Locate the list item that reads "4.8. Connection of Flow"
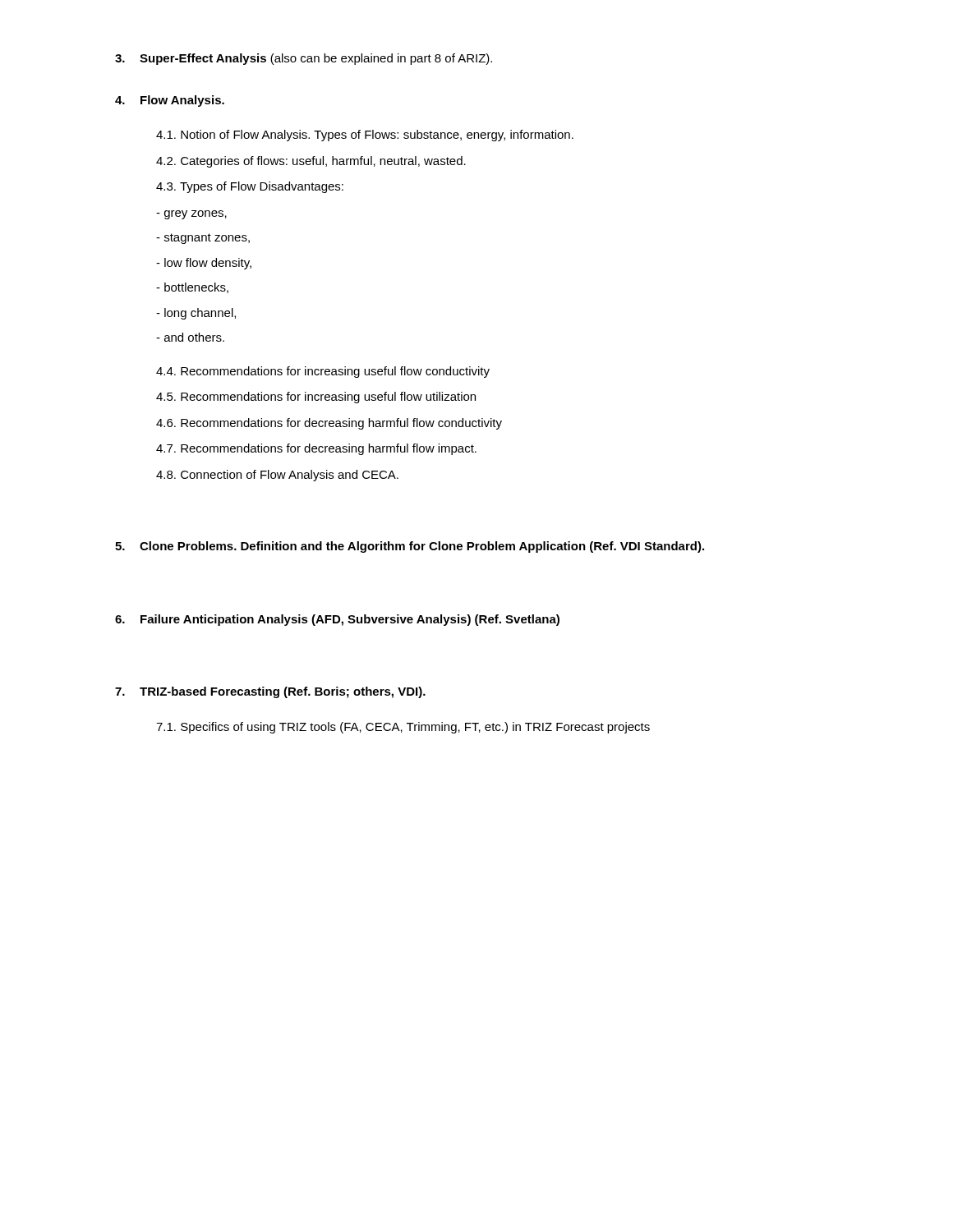 coord(278,474)
